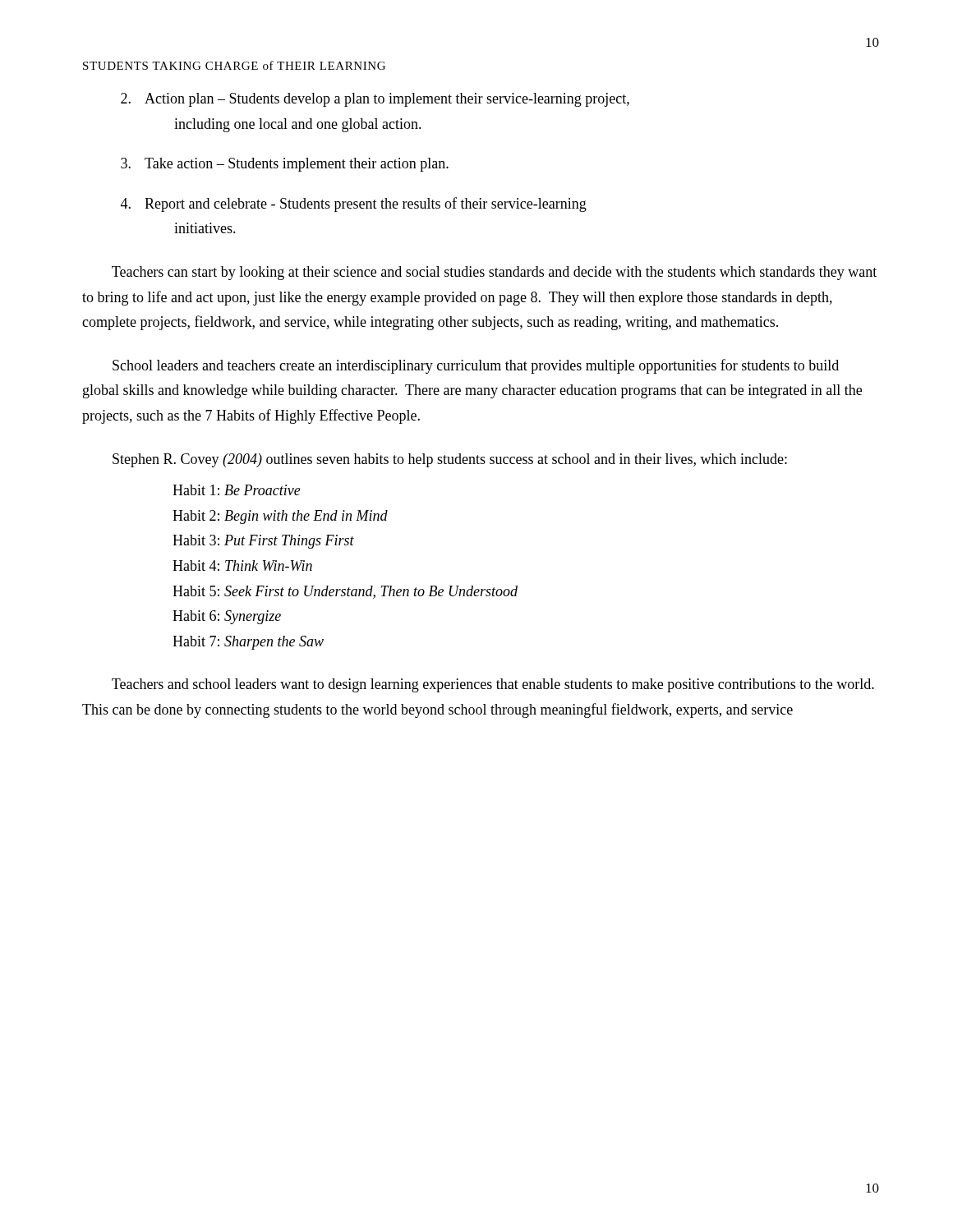Navigate to the region starting "4. Report and"

(x=481, y=216)
